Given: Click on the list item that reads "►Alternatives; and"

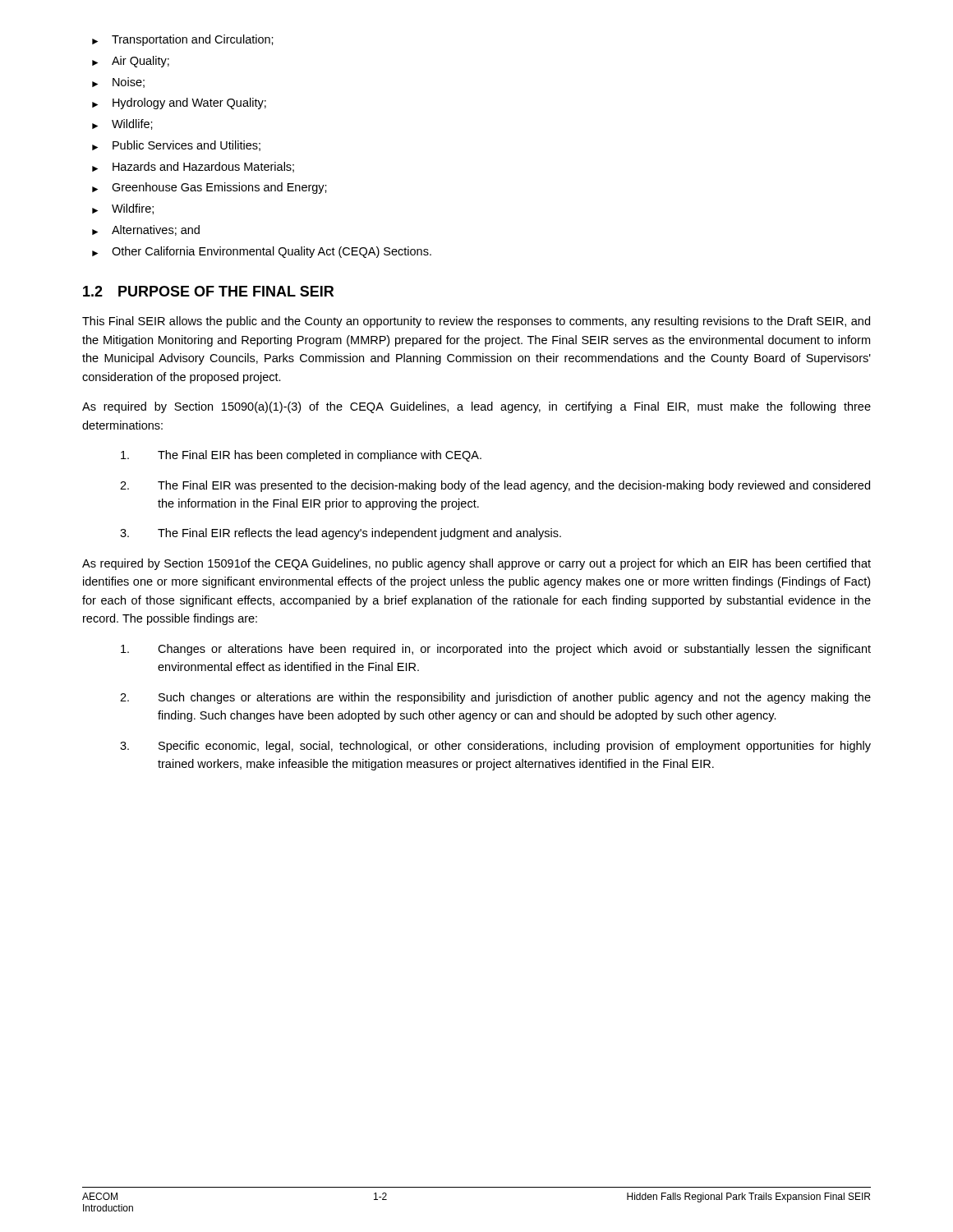Looking at the screenshot, I should click(x=146, y=230).
